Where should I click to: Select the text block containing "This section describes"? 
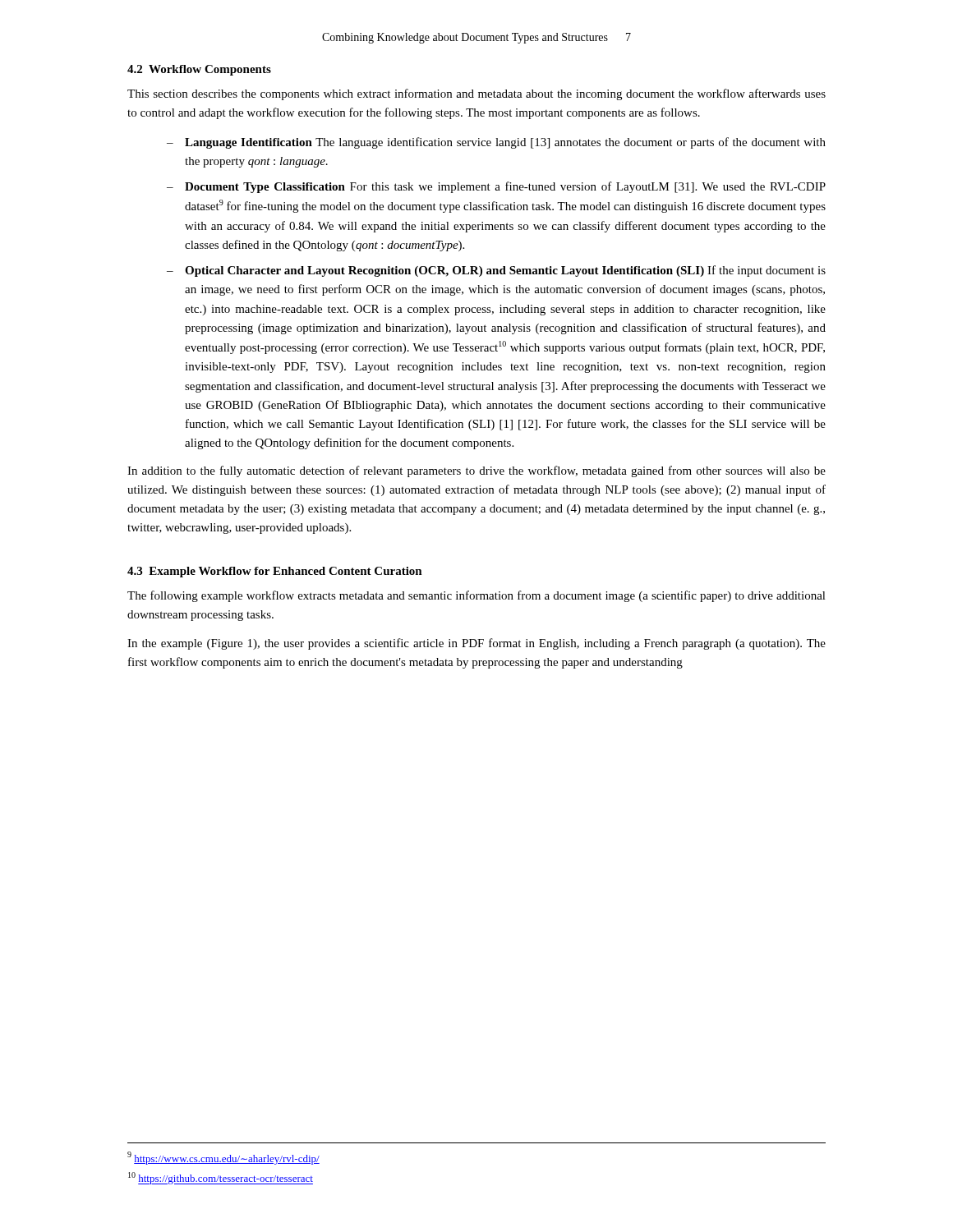click(x=476, y=103)
